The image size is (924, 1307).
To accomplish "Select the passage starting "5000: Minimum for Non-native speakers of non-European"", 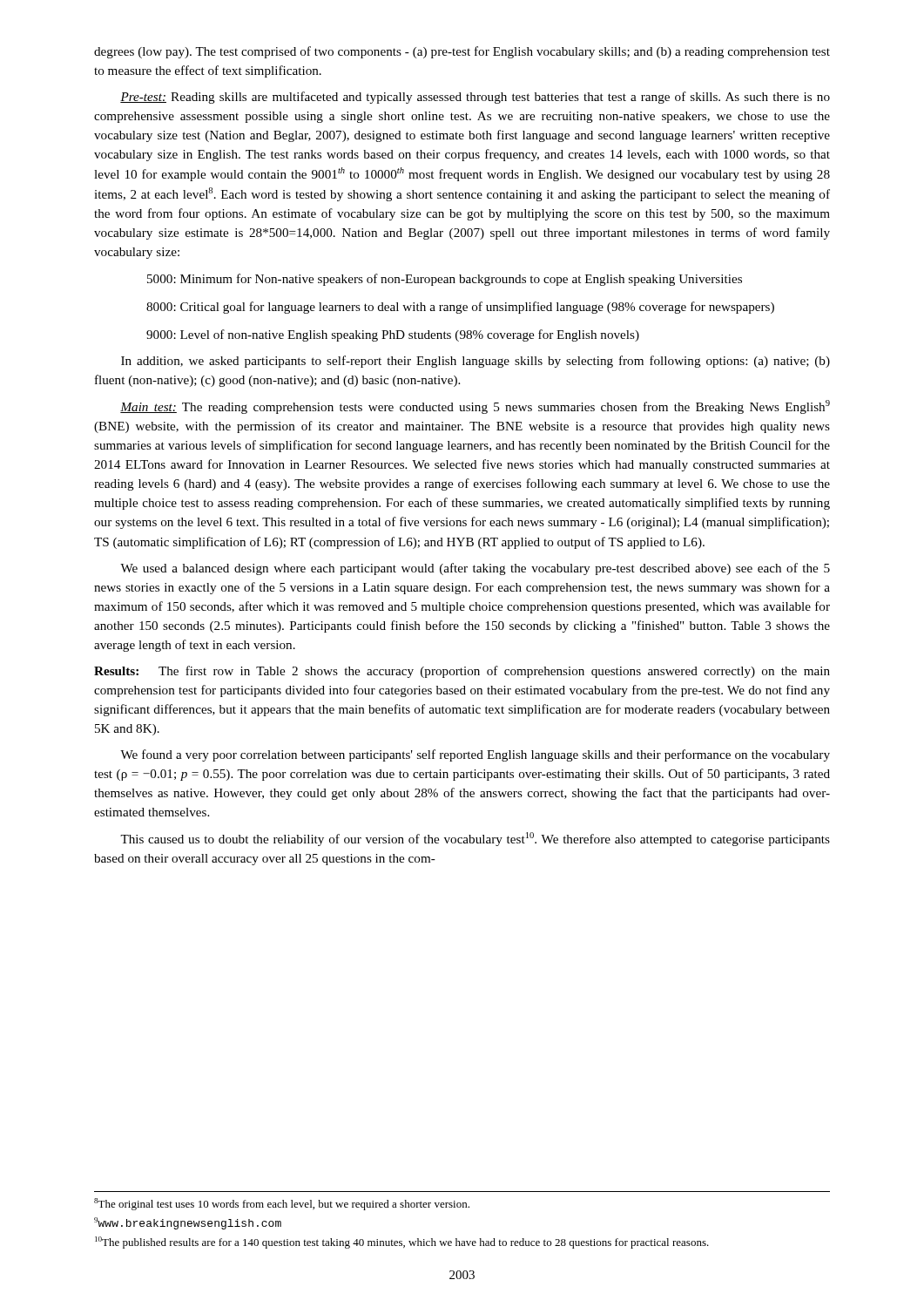I will [488, 279].
